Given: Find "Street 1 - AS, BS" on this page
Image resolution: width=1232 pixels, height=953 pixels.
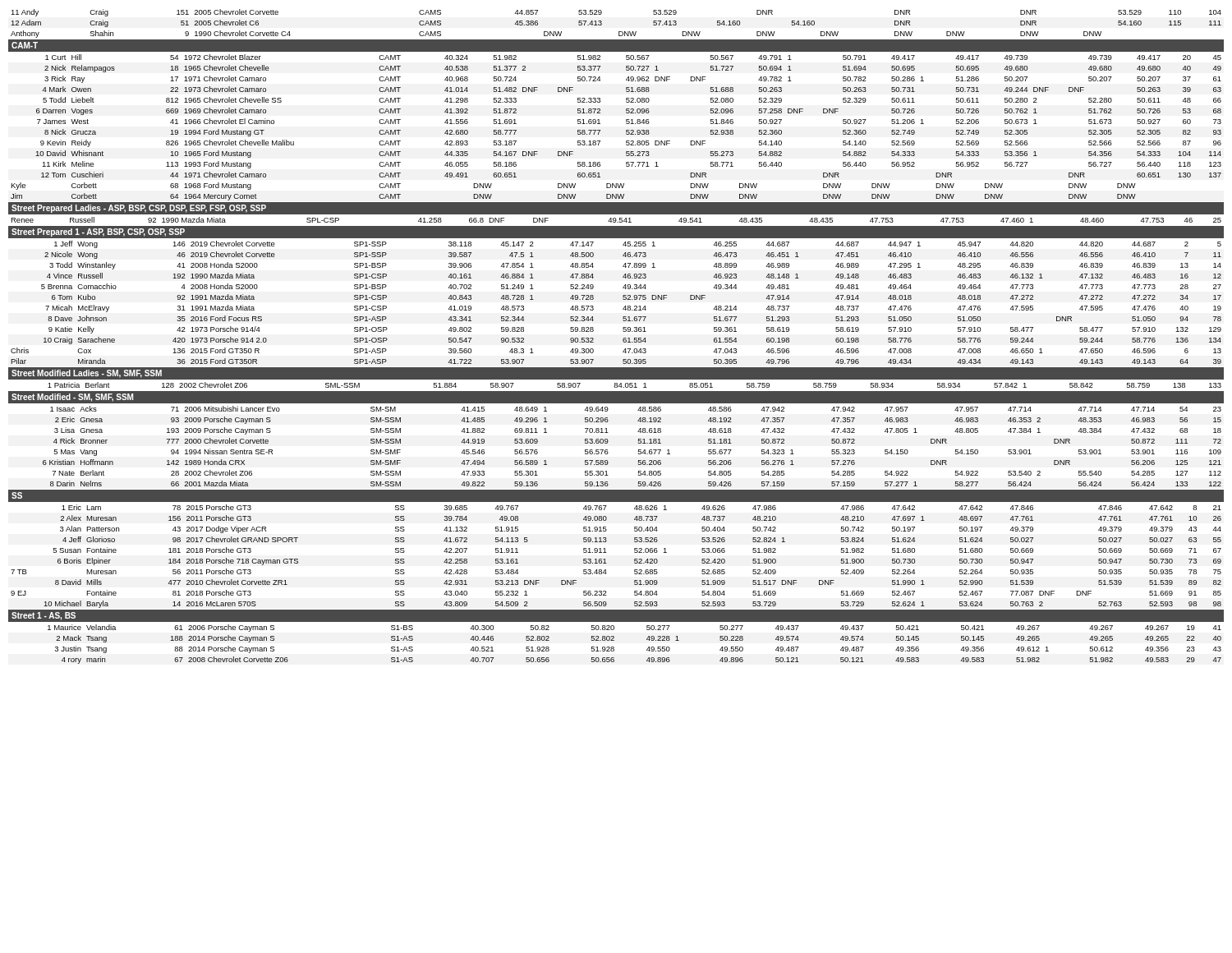Looking at the screenshot, I should point(44,616).
